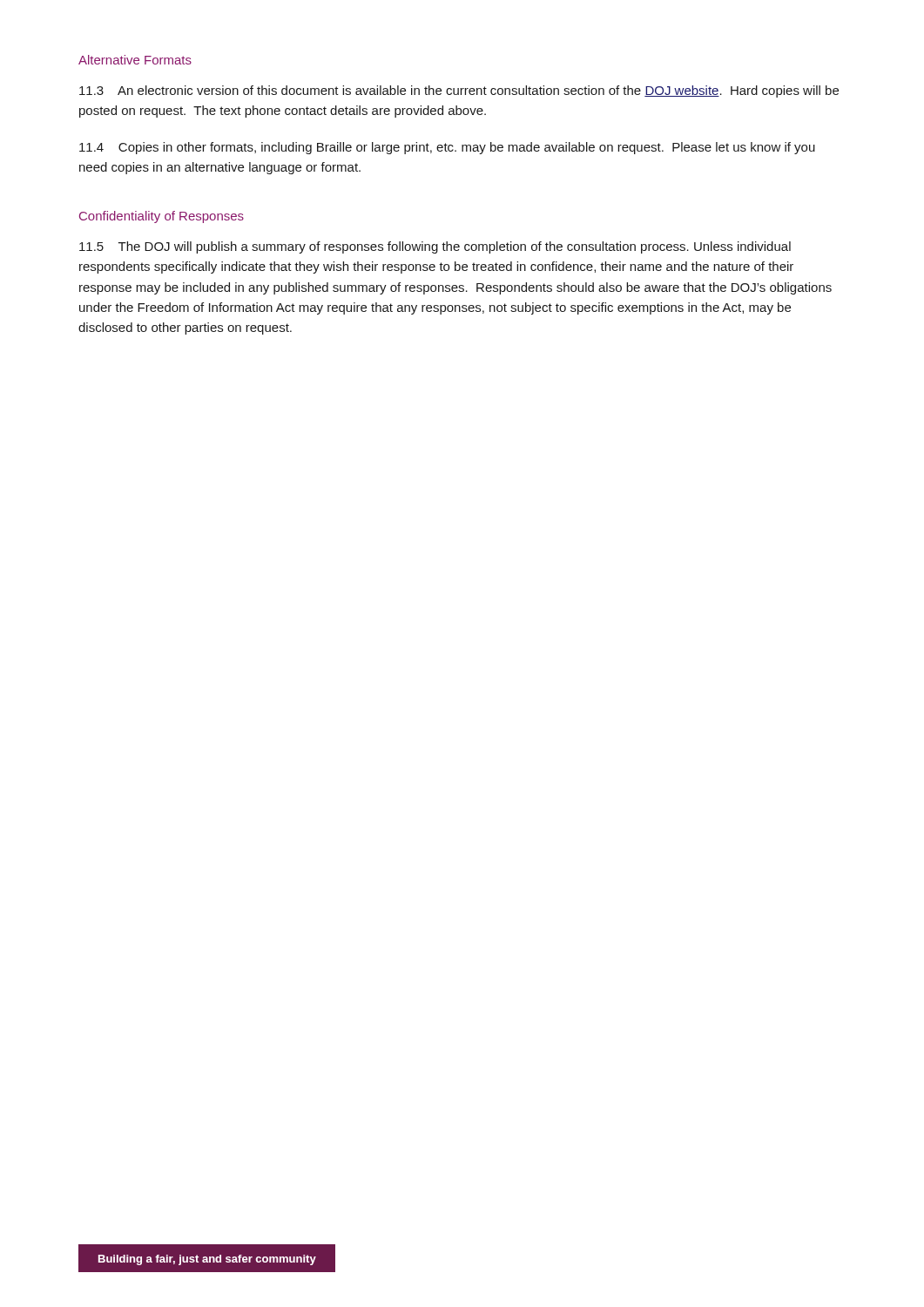
Task: Point to the region starting "Confidentiality of Responses"
Action: (162, 217)
